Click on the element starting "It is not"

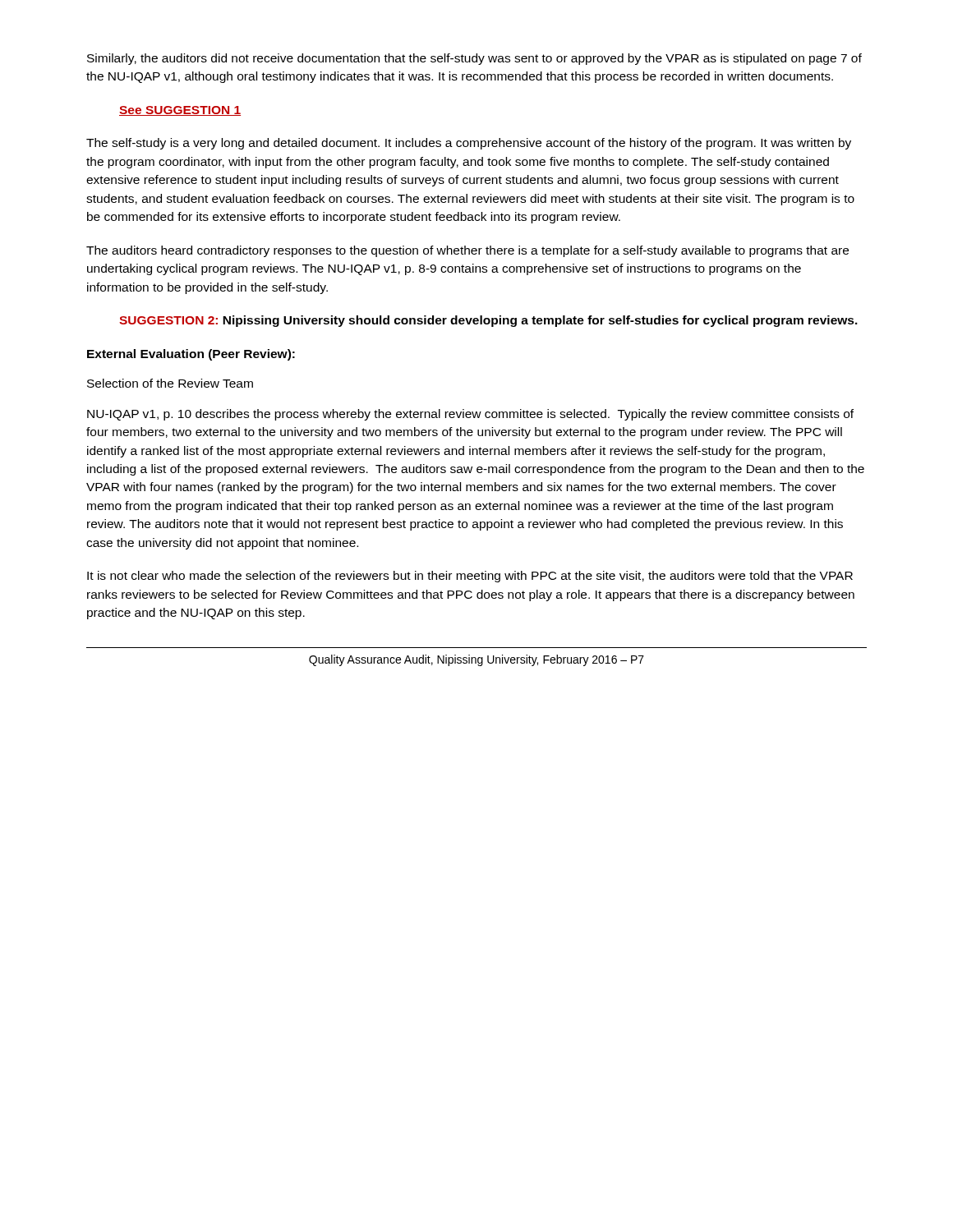[471, 594]
